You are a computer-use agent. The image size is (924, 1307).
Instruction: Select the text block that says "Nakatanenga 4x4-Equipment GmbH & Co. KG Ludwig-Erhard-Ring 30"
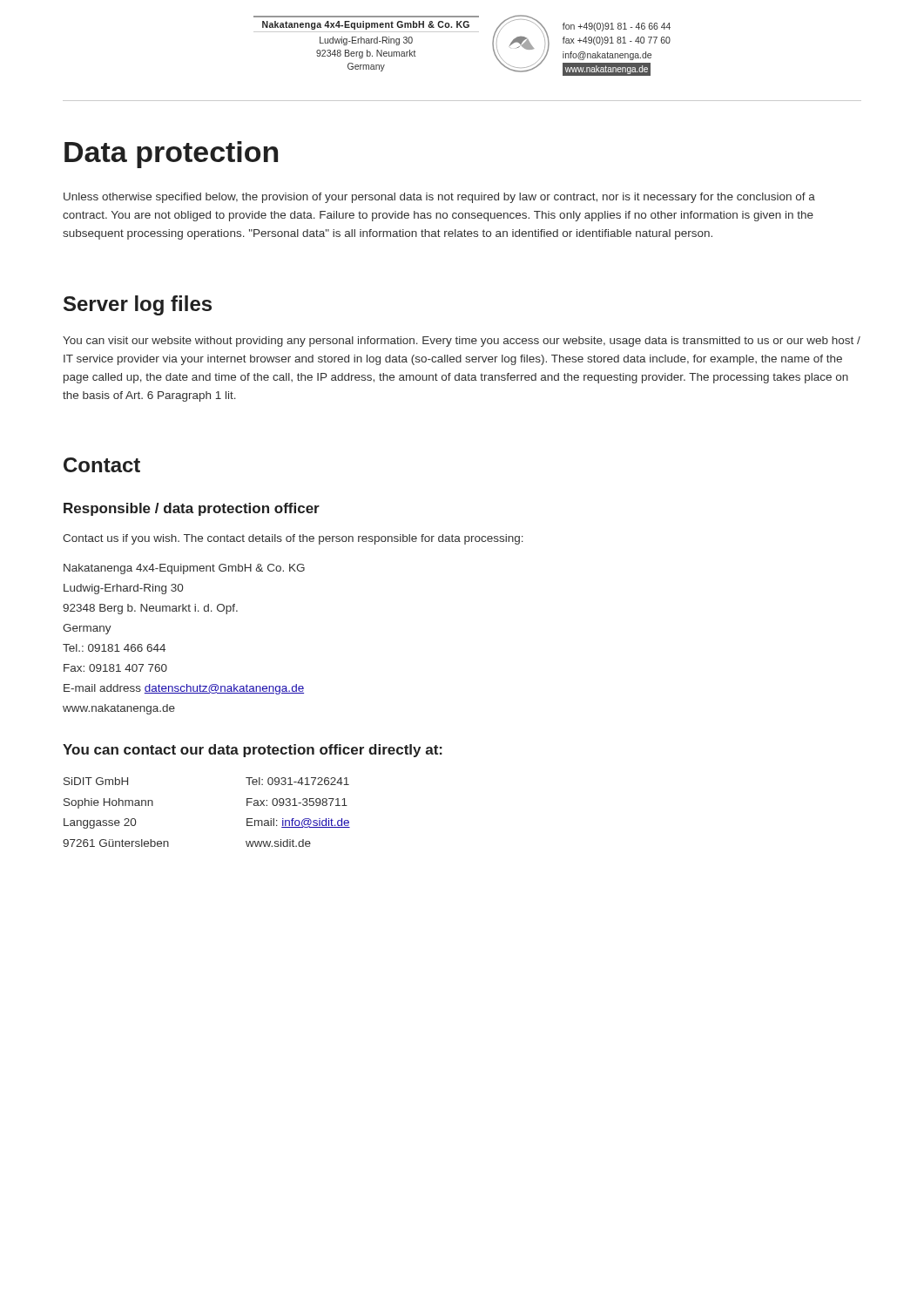pyautogui.click(x=184, y=569)
